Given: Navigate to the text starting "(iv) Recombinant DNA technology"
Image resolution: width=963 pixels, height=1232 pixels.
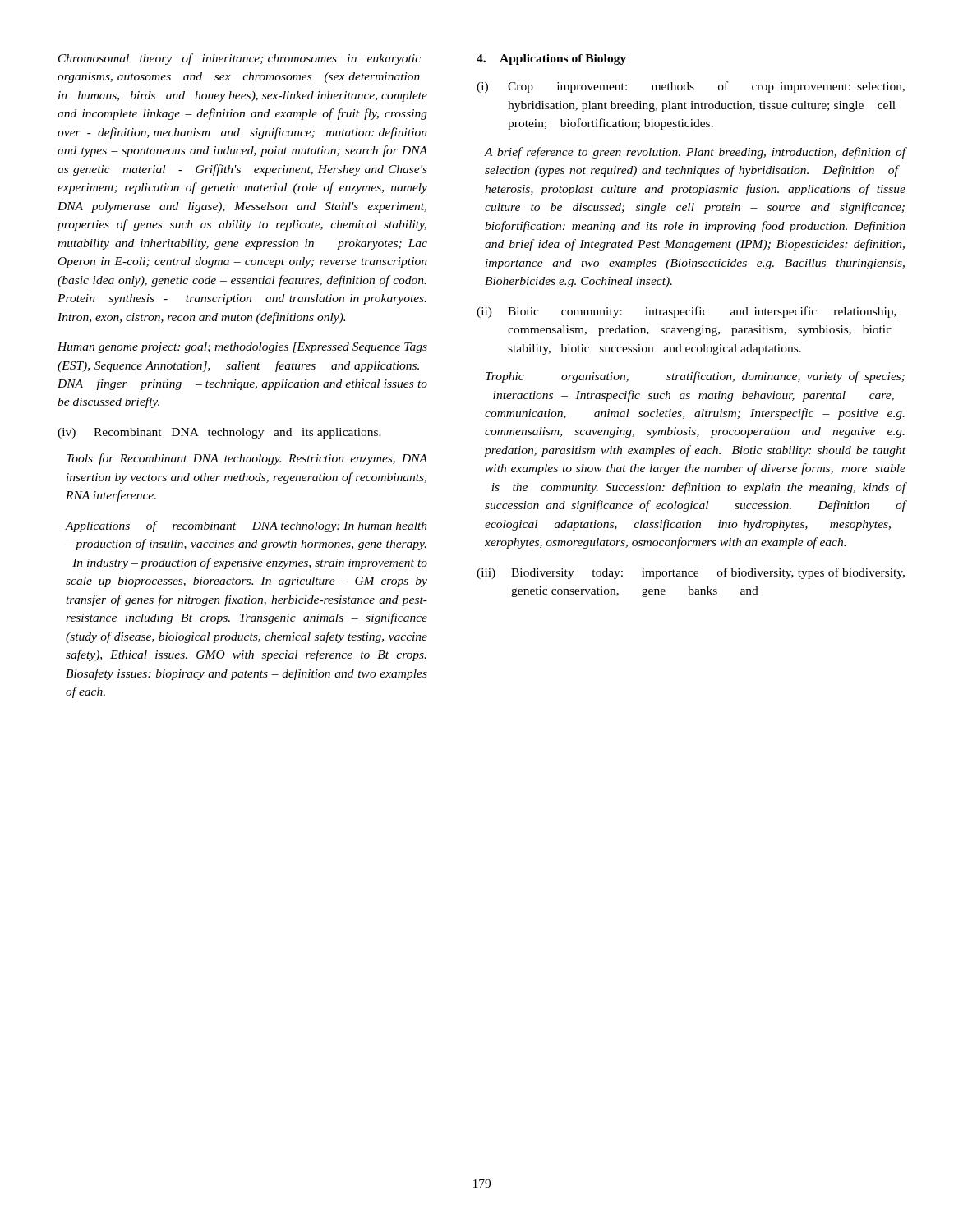Looking at the screenshot, I should tap(242, 432).
